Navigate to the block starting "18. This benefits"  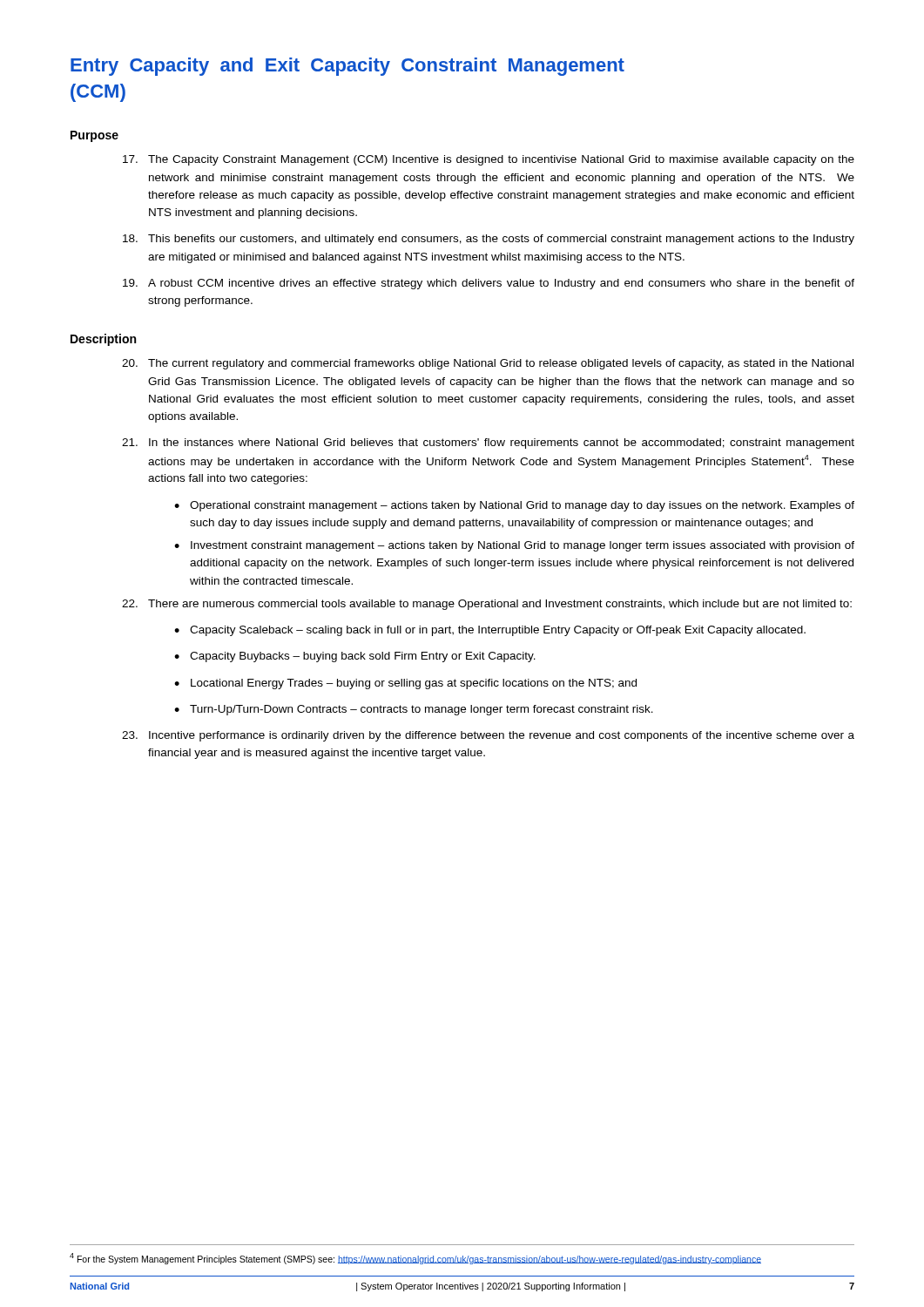point(488,248)
